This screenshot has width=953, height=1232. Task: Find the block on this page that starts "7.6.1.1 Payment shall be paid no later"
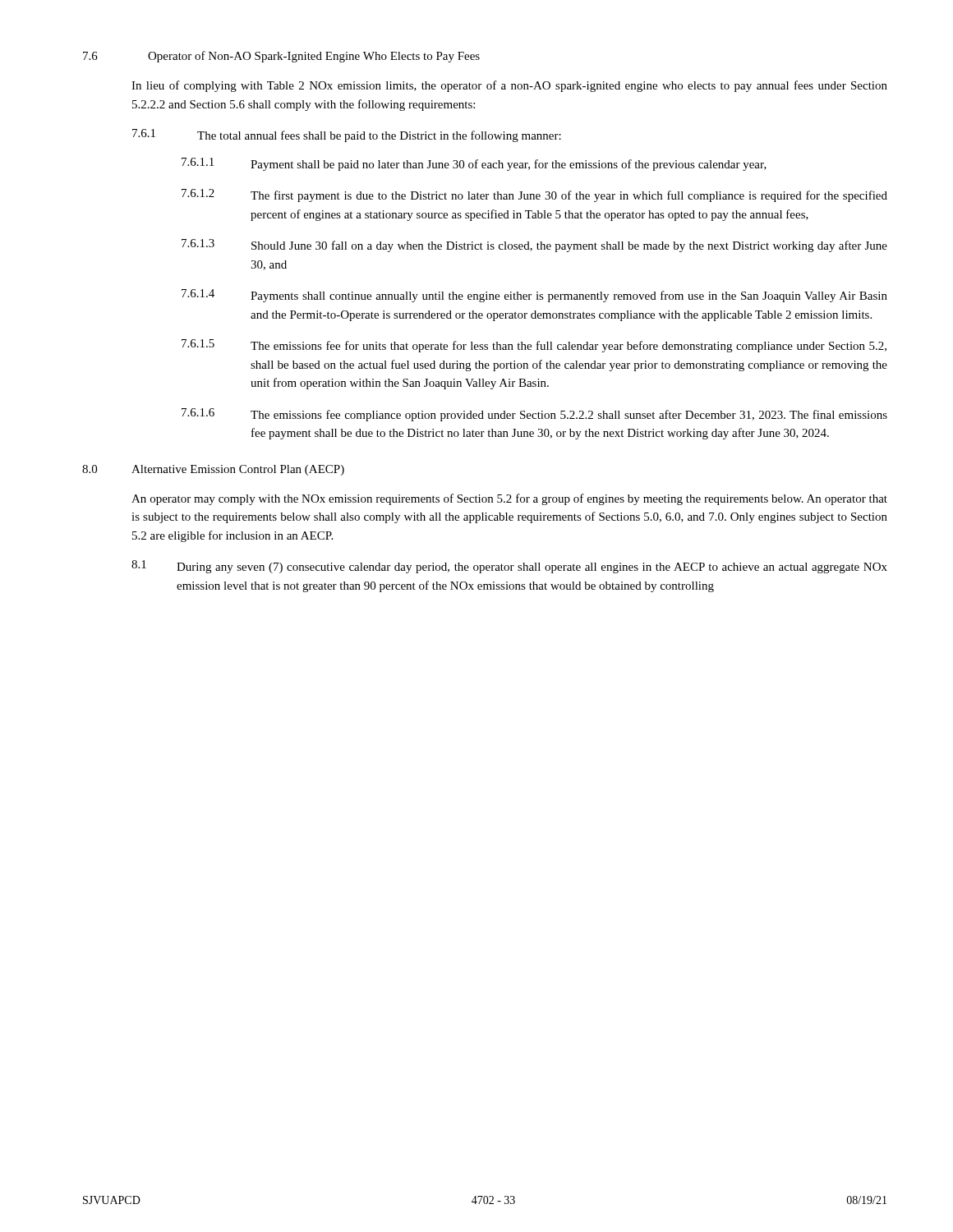click(534, 164)
